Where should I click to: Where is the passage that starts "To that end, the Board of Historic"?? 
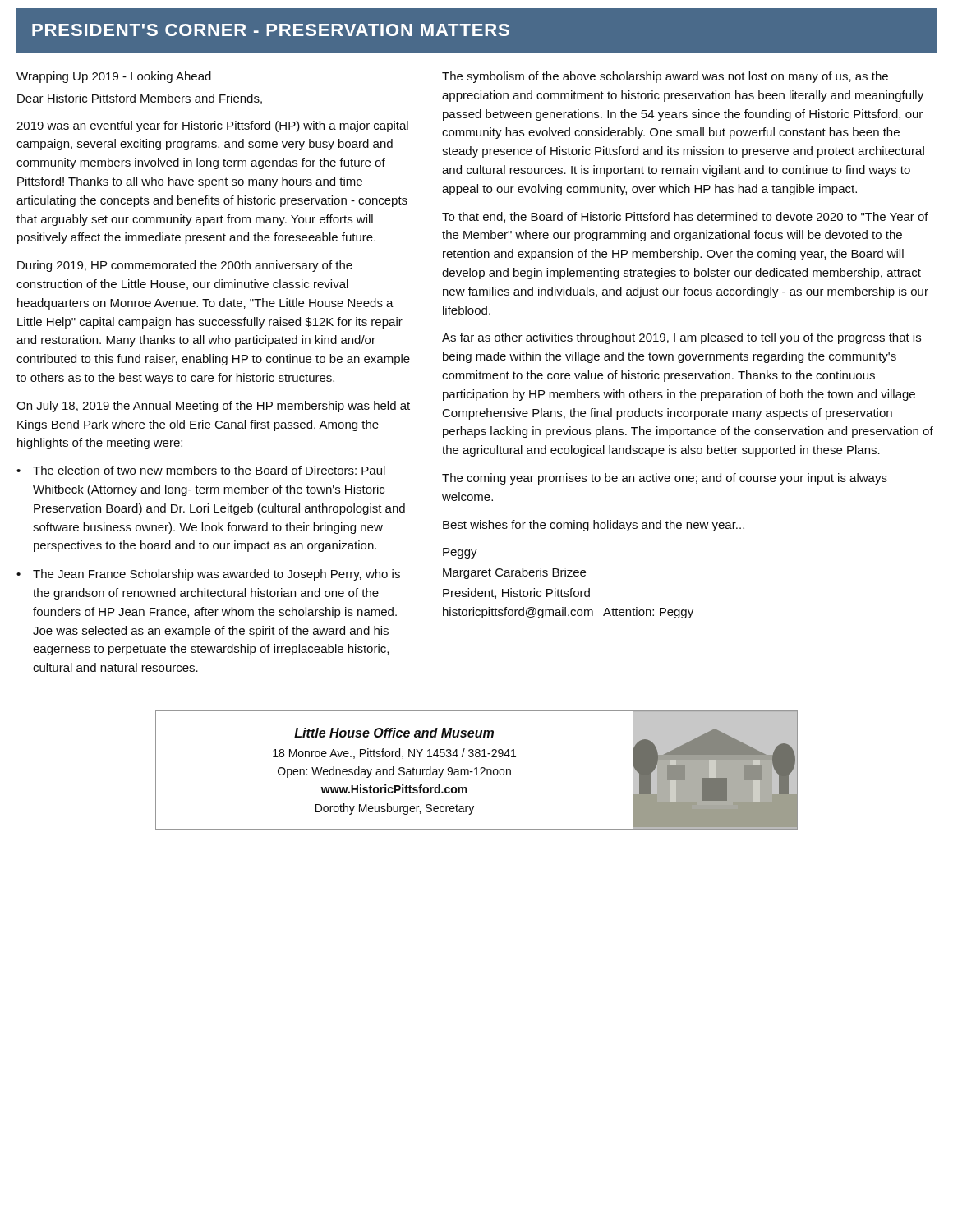[x=689, y=264]
